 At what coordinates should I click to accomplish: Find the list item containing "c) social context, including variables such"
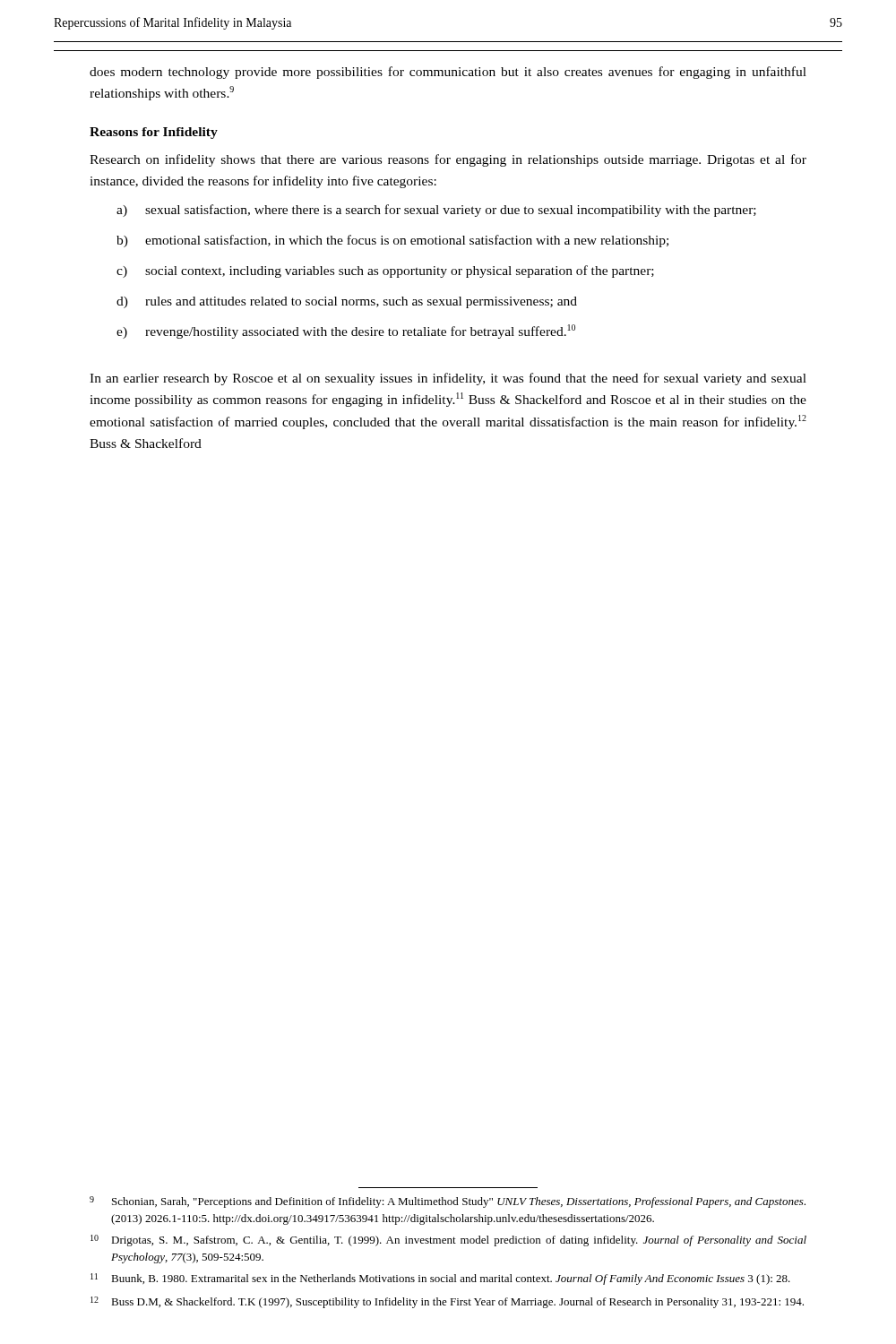tap(461, 271)
